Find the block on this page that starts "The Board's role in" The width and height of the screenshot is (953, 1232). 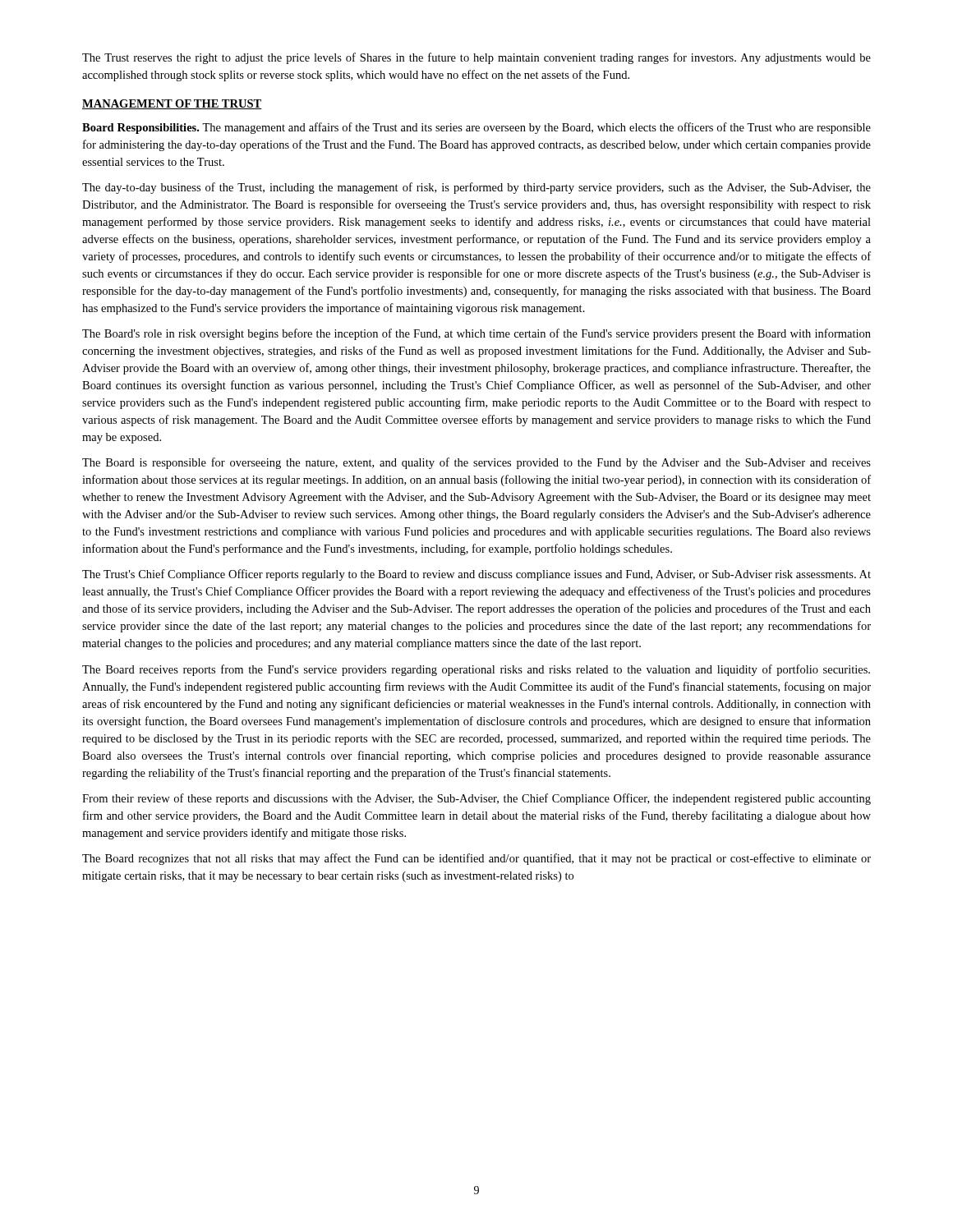point(476,386)
